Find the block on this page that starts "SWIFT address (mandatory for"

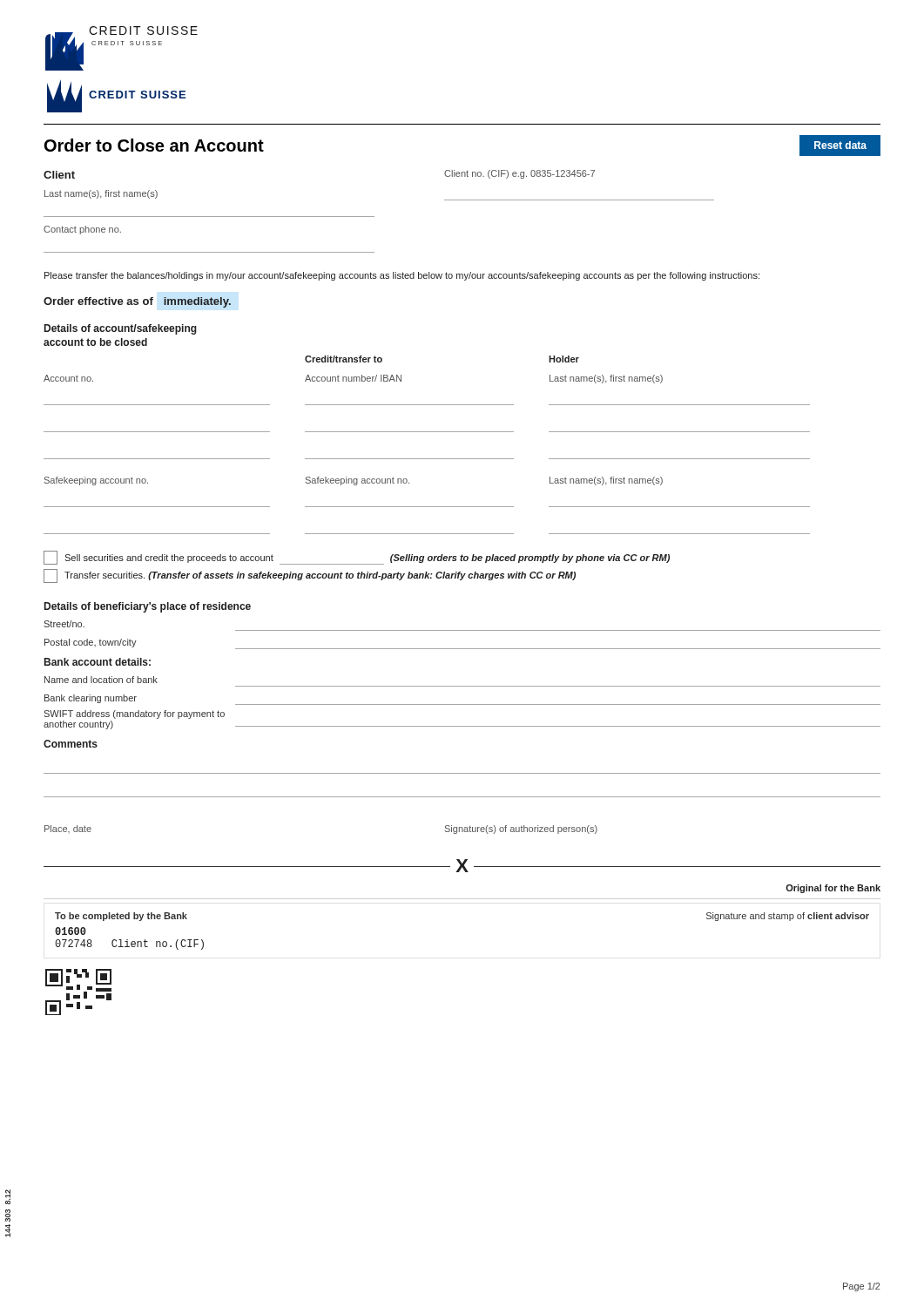point(462,719)
